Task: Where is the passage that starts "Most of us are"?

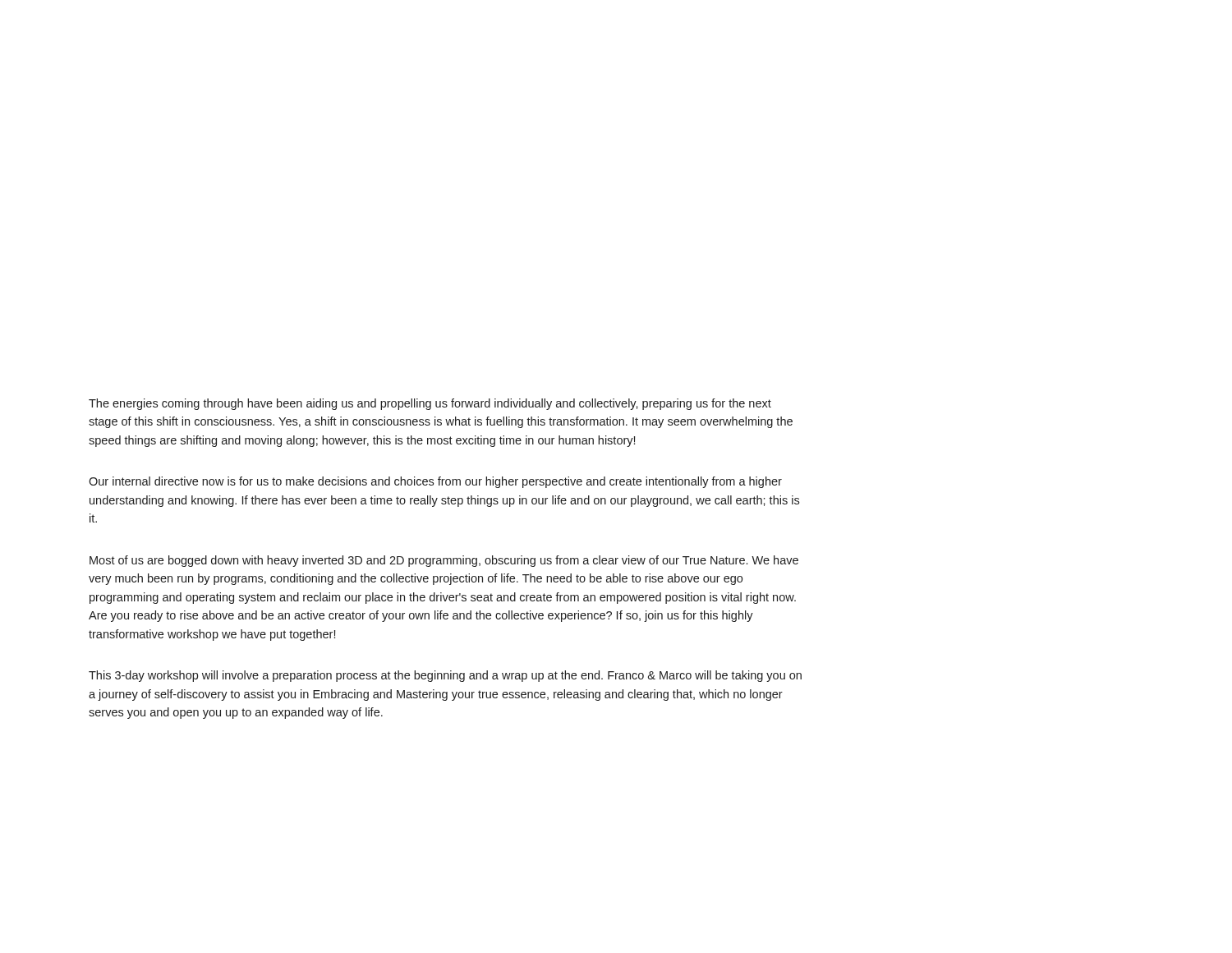Action: coord(444,597)
